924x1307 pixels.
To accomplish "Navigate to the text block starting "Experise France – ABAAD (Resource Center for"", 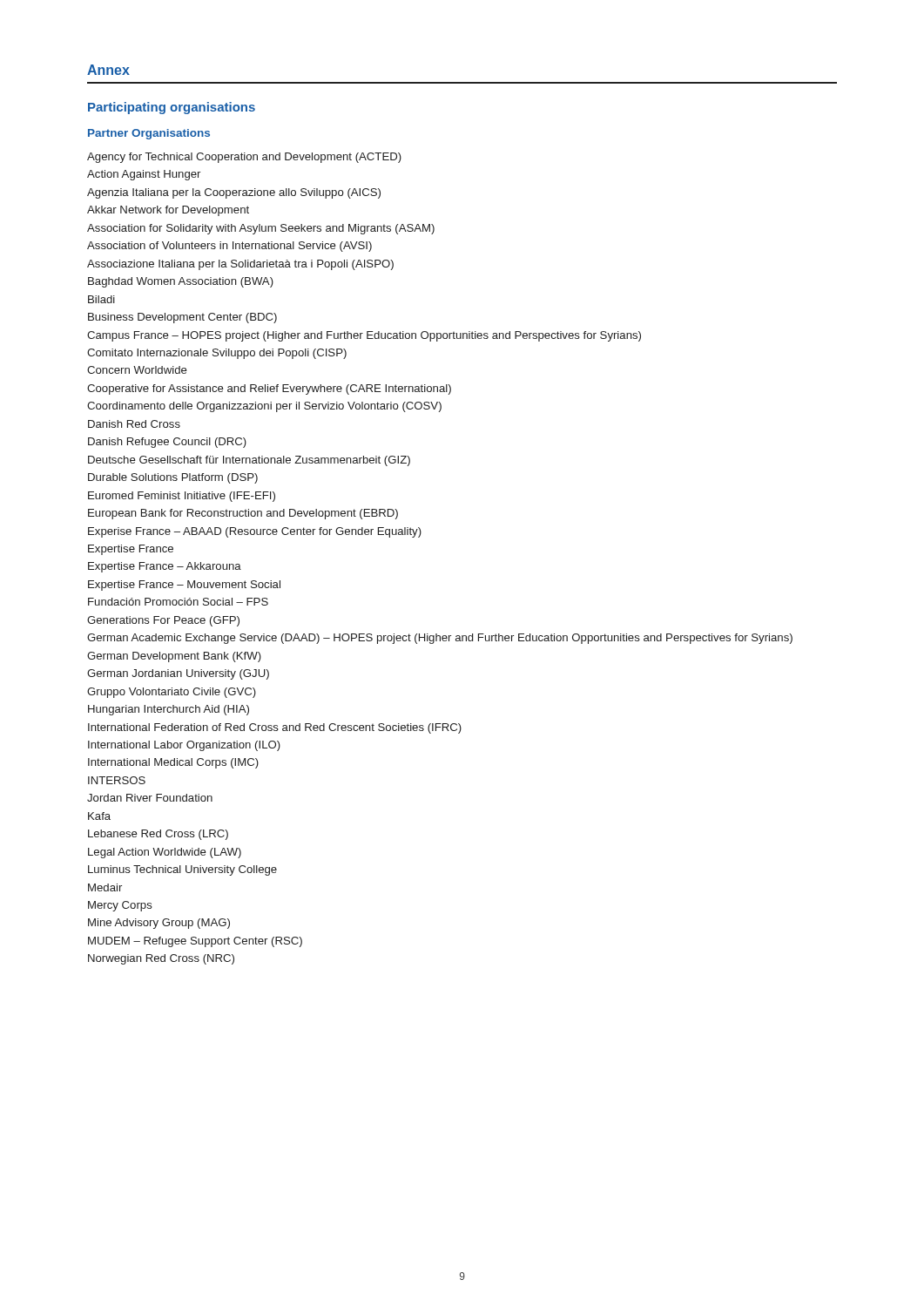I will pos(254,531).
